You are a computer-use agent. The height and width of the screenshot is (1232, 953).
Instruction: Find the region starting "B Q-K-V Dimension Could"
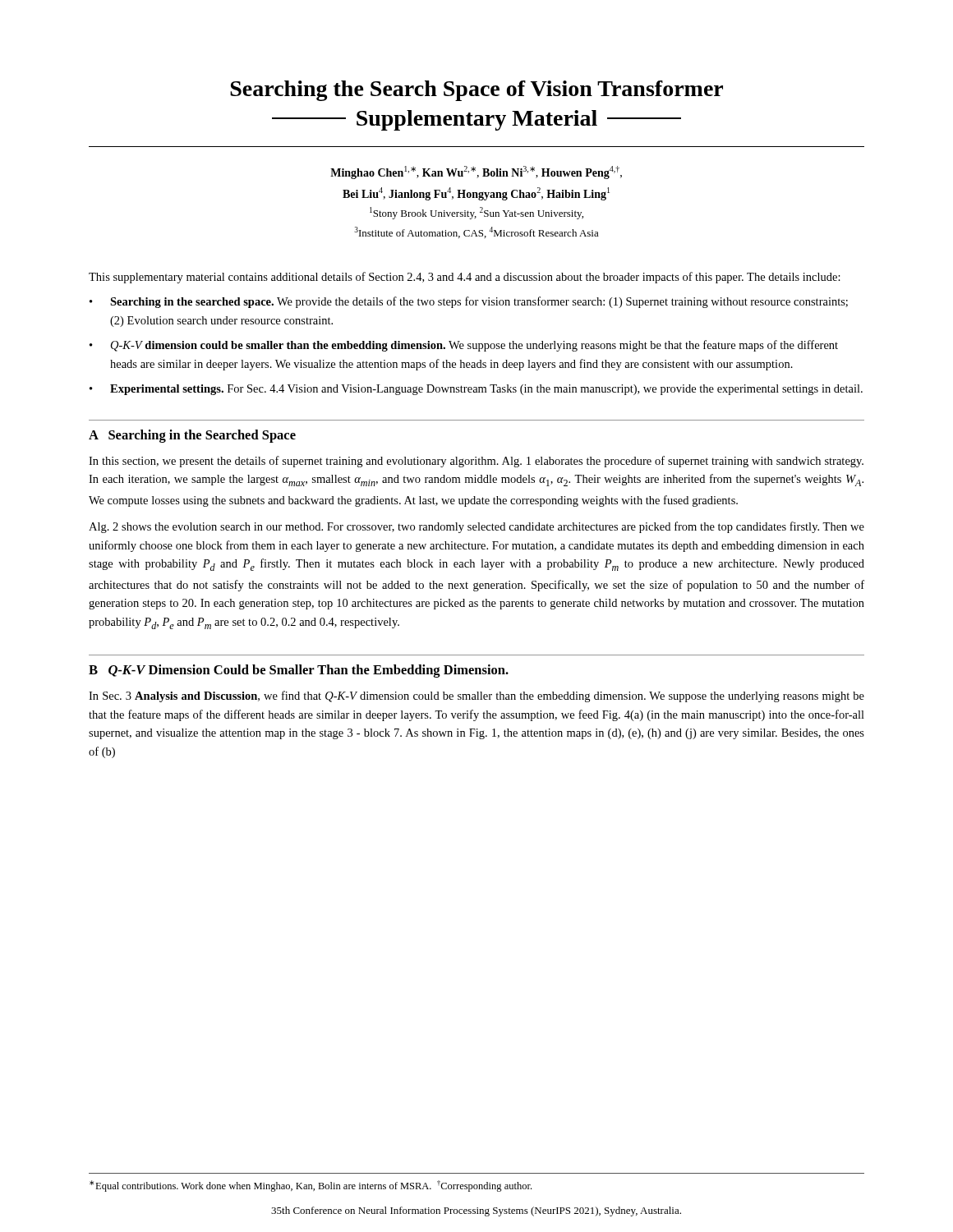(x=299, y=670)
